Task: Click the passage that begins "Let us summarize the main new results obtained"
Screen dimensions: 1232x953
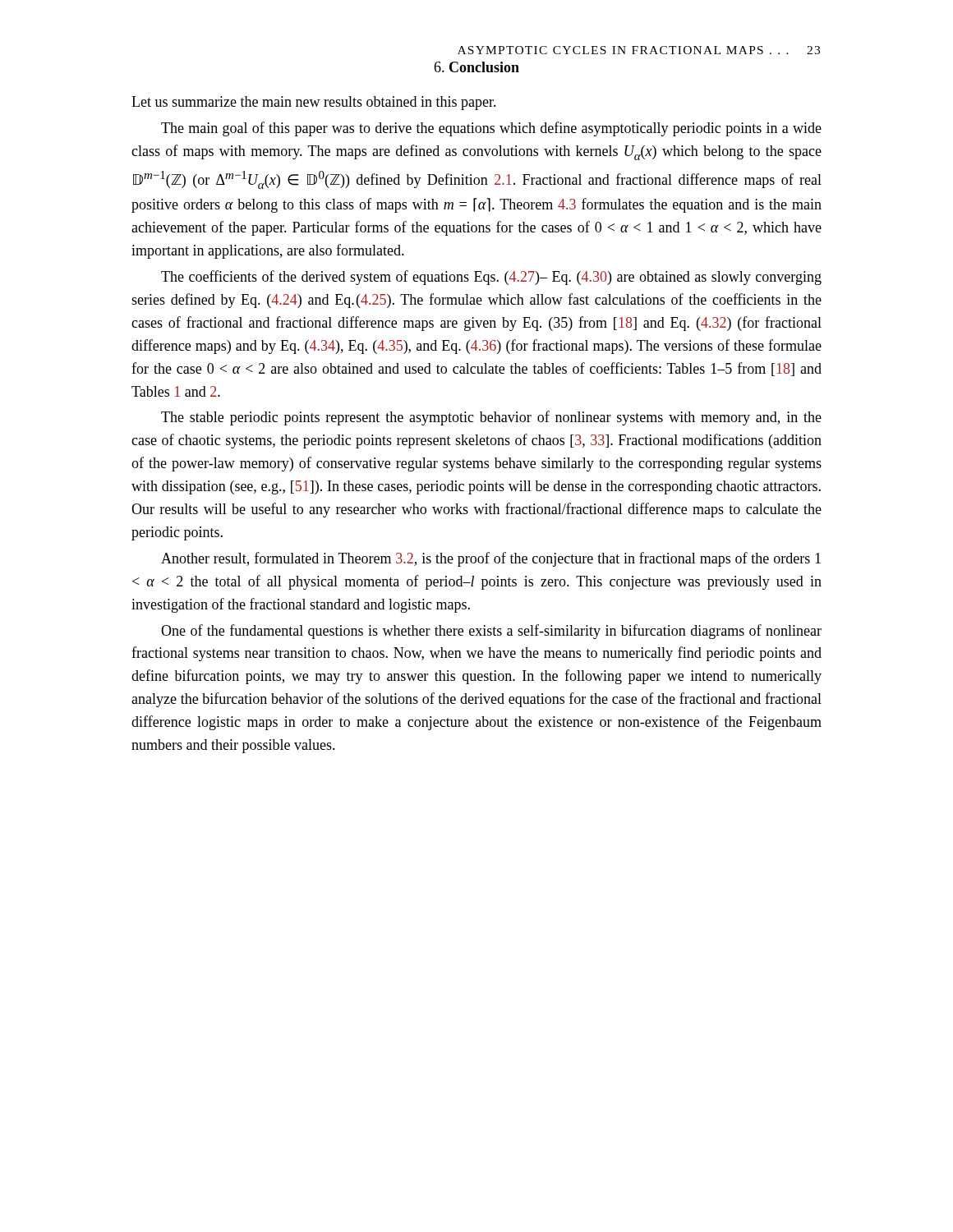Action: click(x=314, y=102)
